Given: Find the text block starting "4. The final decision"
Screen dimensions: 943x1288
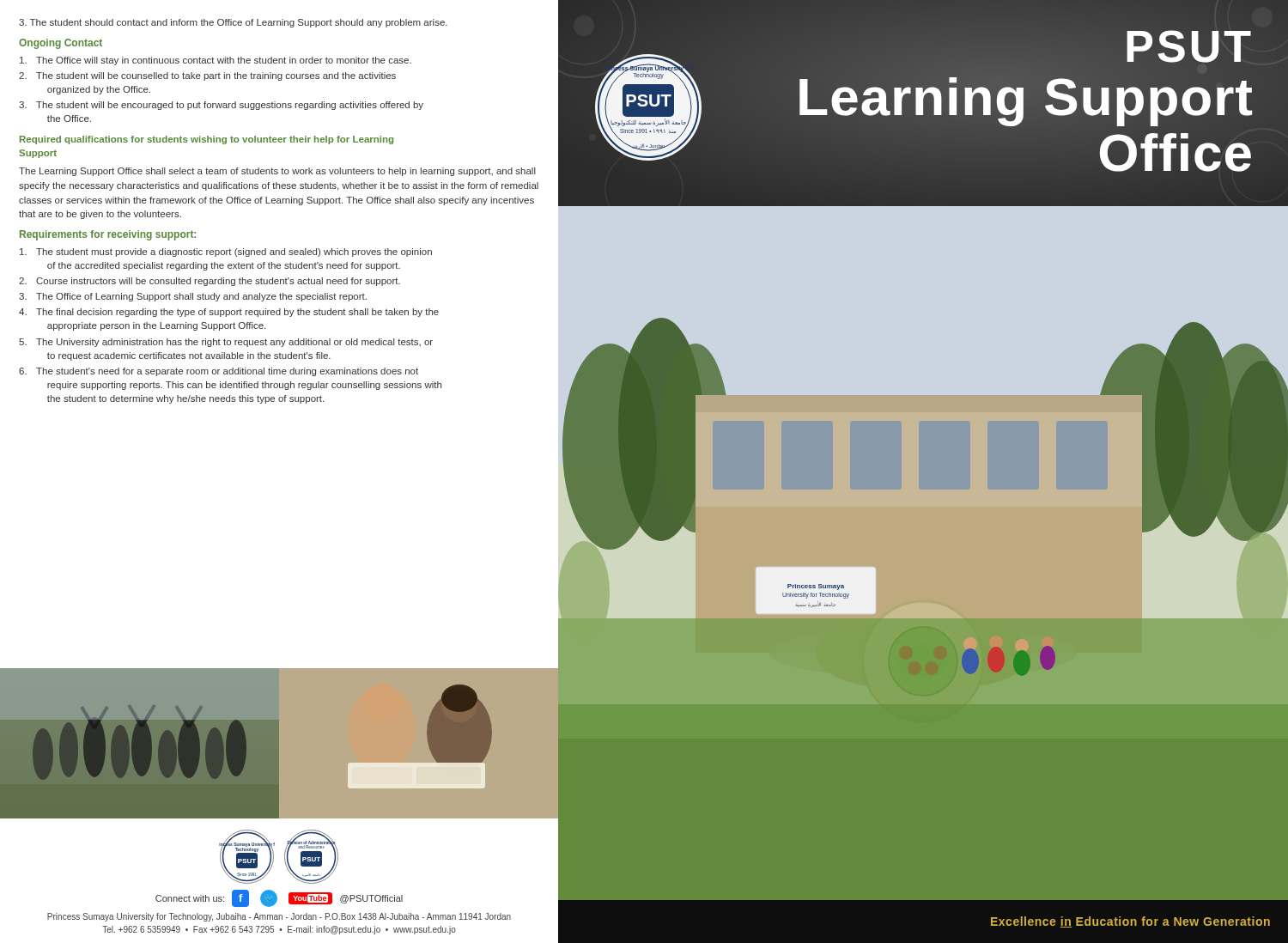Looking at the screenshot, I should [x=229, y=319].
